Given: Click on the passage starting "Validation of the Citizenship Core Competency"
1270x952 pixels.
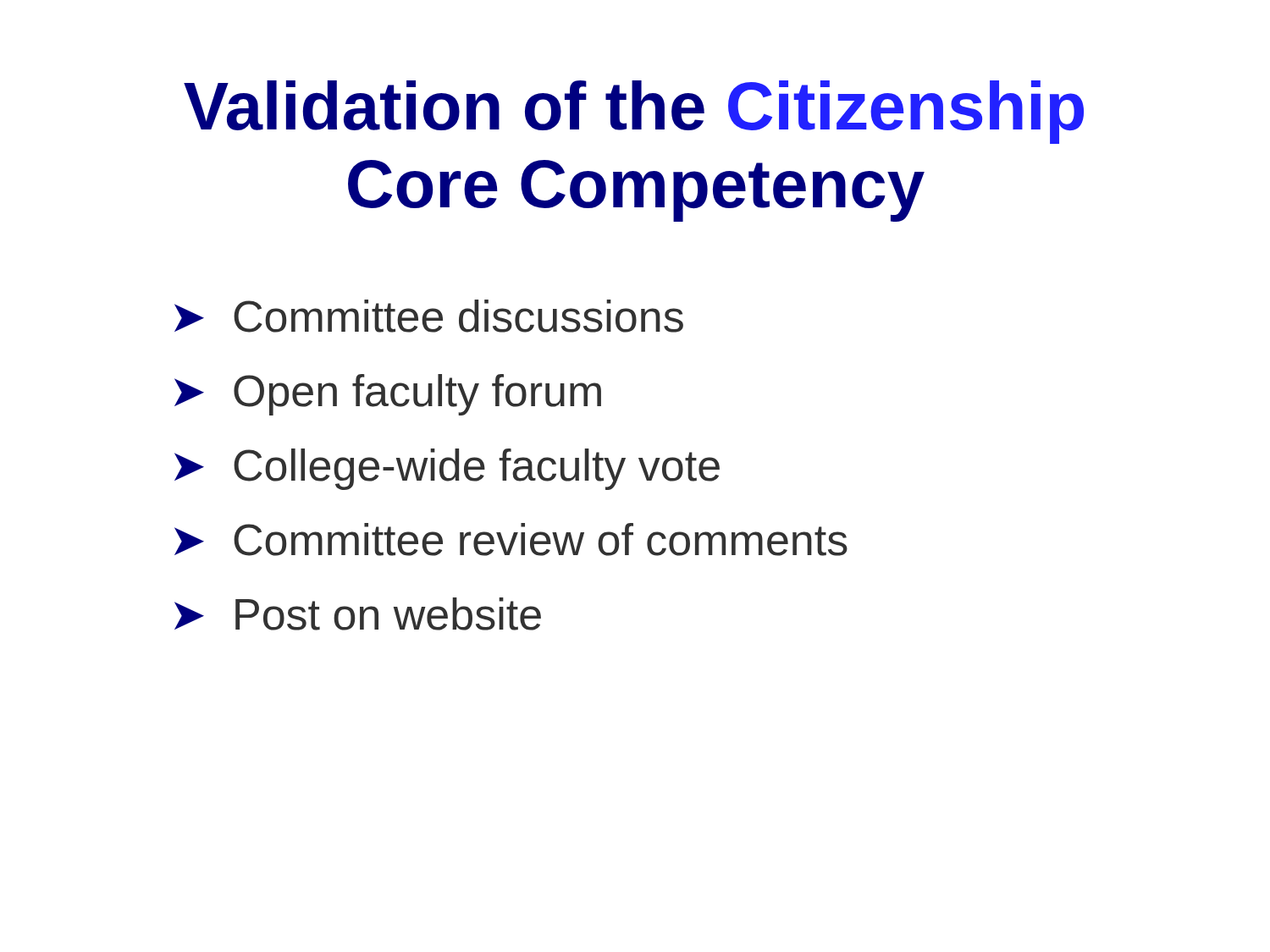Looking at the screenshot, I should pos(635,146).
